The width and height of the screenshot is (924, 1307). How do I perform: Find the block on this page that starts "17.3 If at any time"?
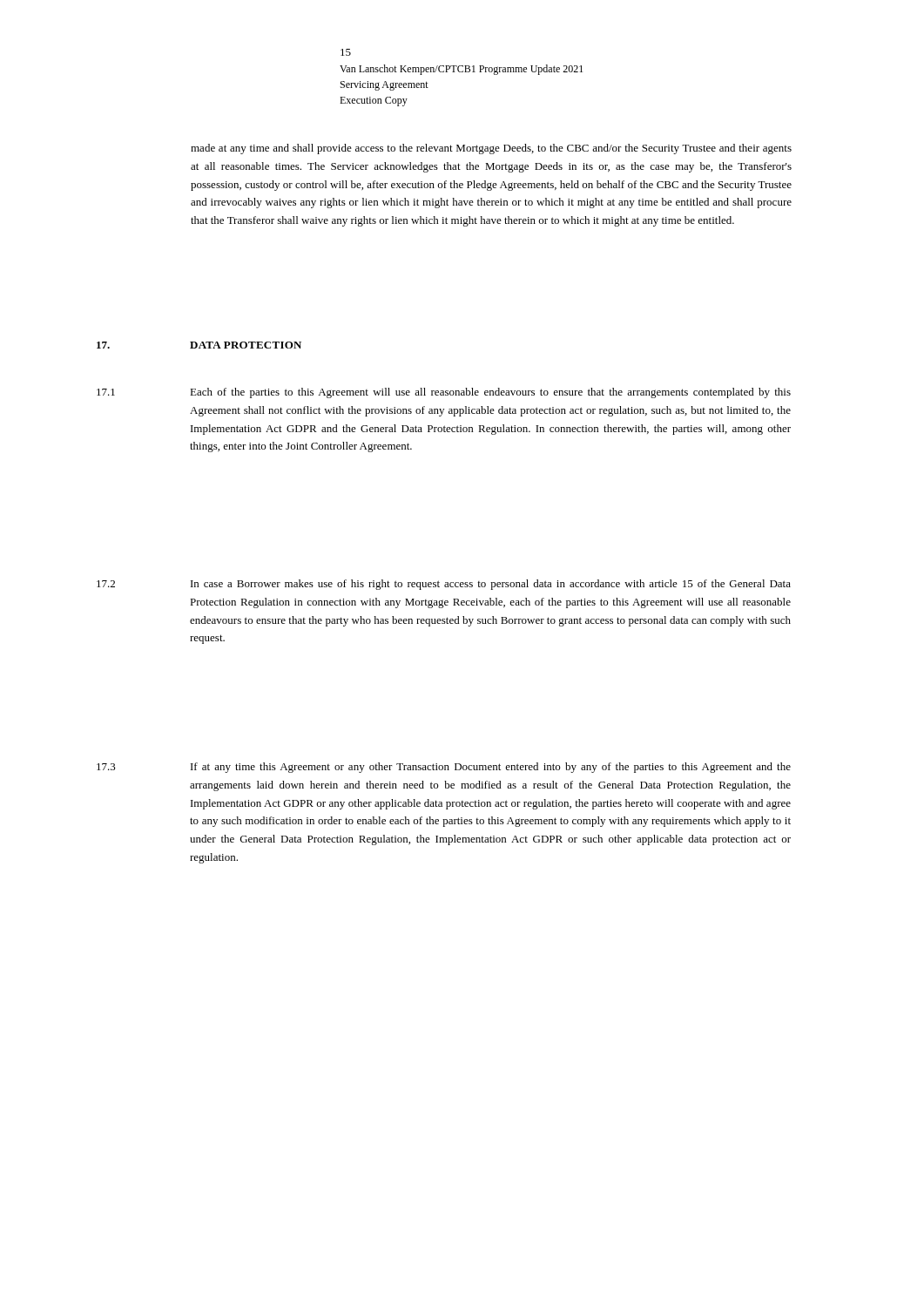[x=443, y=812]
